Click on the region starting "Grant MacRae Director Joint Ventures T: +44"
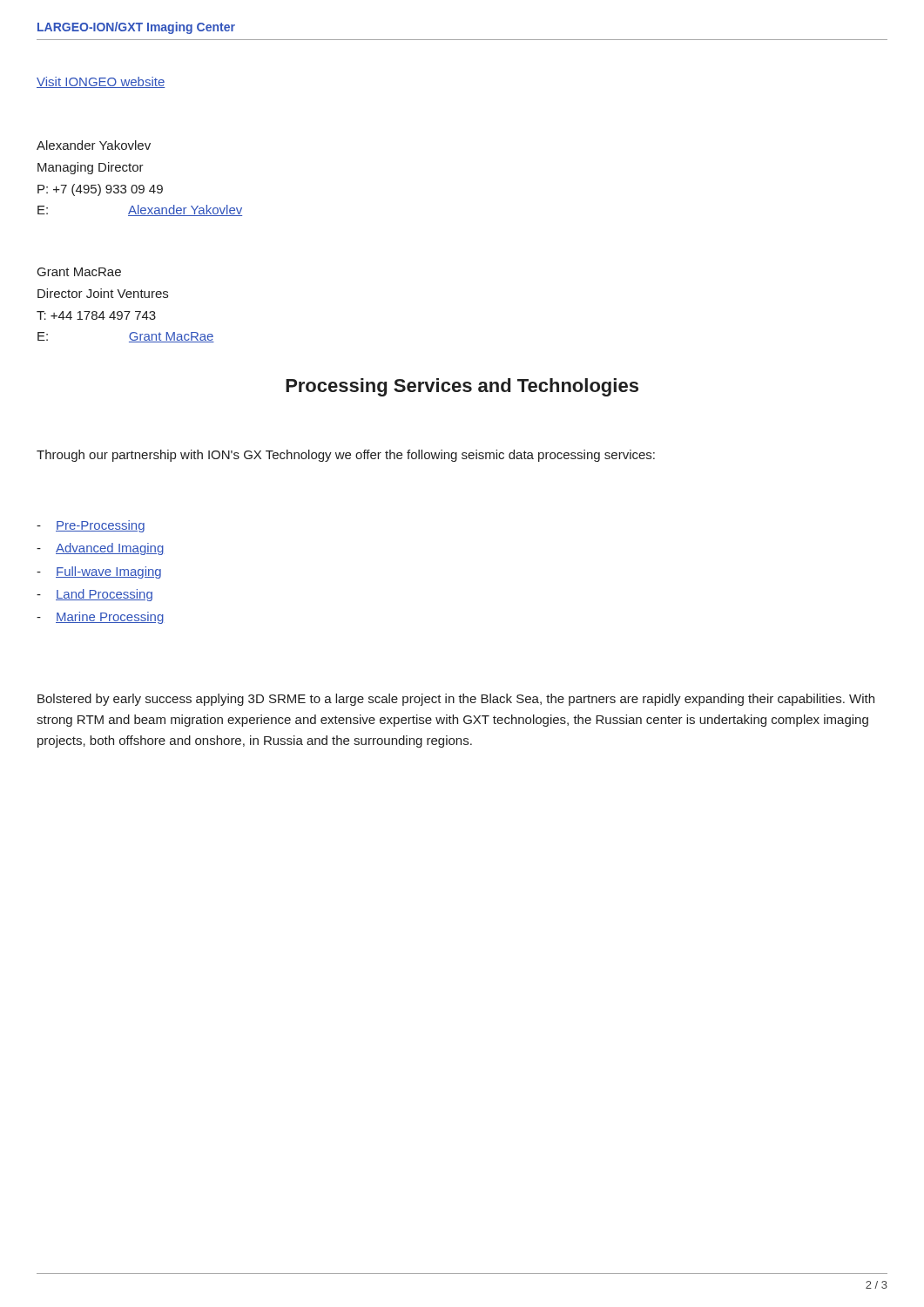The height and width of the screenshot is (1307, 924). (x=125, y=304)
